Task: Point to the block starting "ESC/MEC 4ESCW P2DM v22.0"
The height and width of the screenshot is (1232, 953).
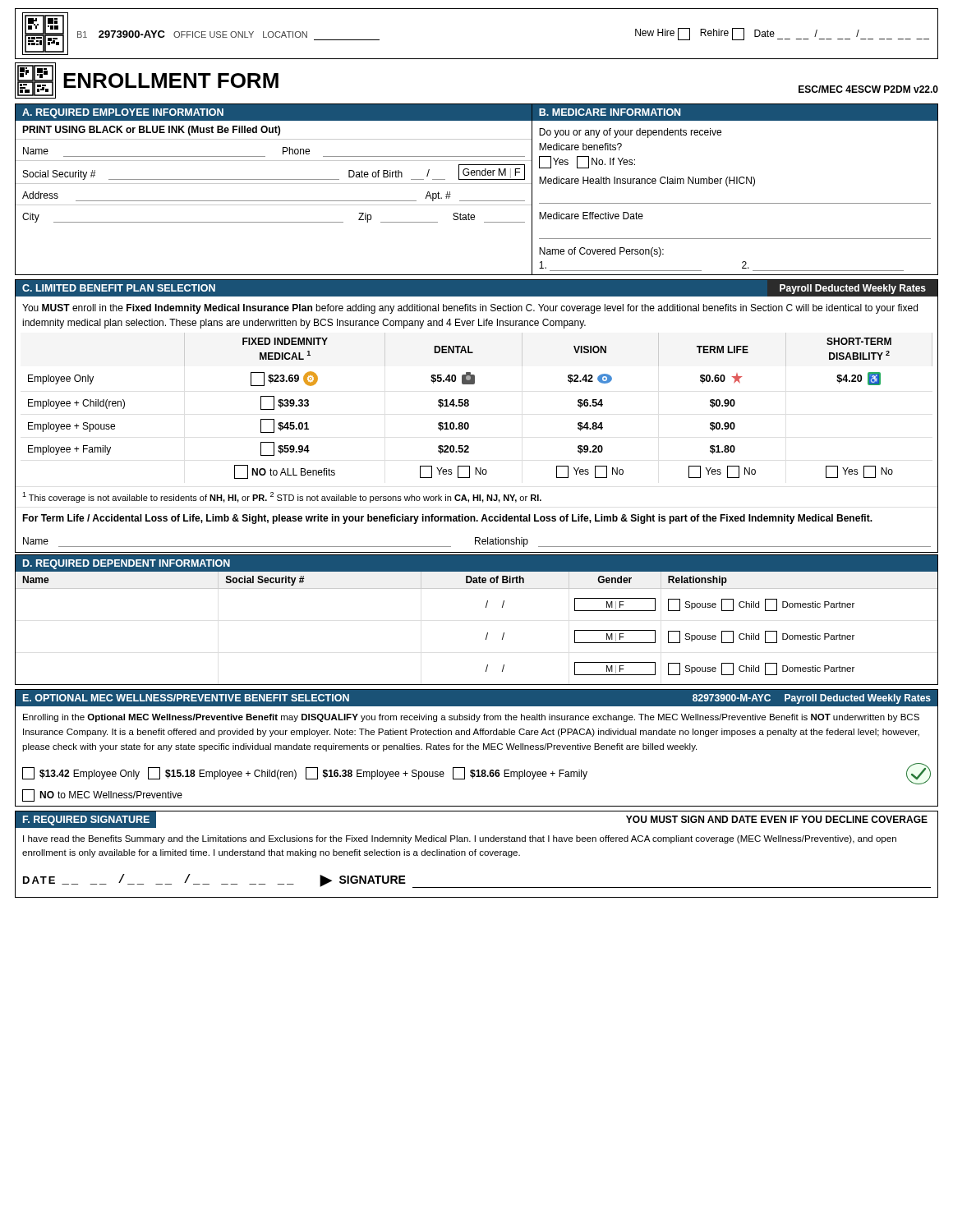Action: (868, 90)
